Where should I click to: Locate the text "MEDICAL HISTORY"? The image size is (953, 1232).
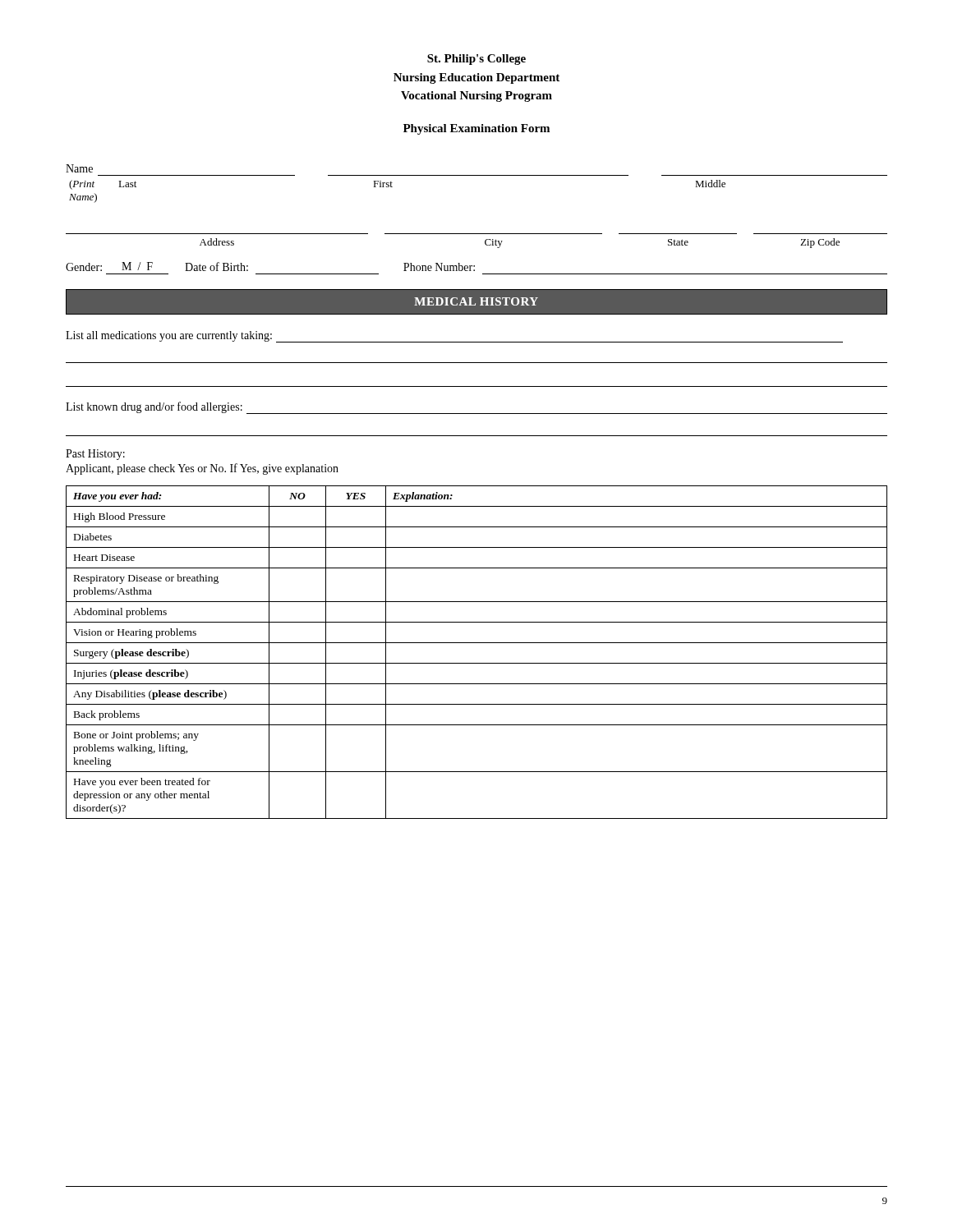[476, 301]
